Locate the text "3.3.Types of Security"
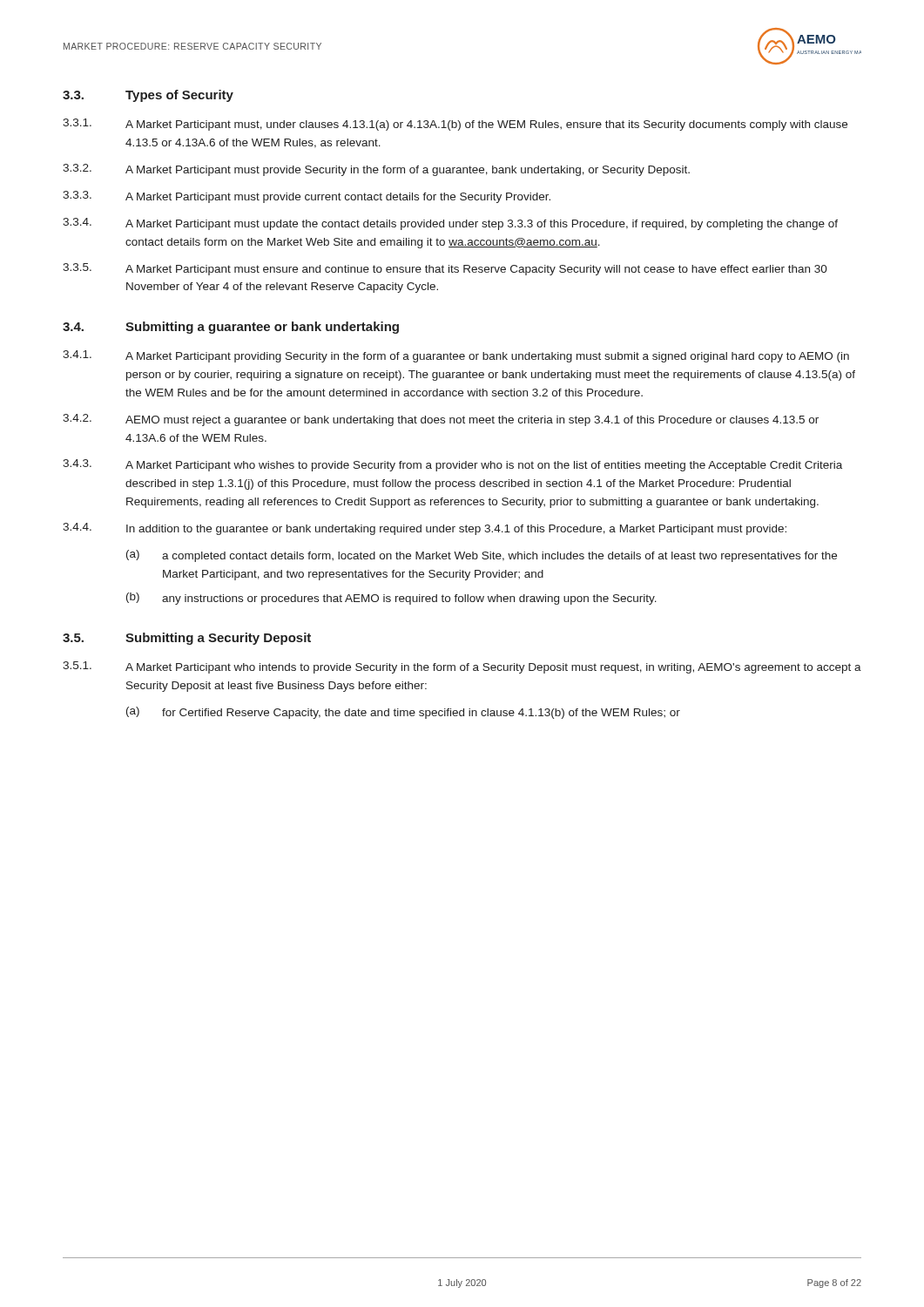 click(x=148, y=95)
